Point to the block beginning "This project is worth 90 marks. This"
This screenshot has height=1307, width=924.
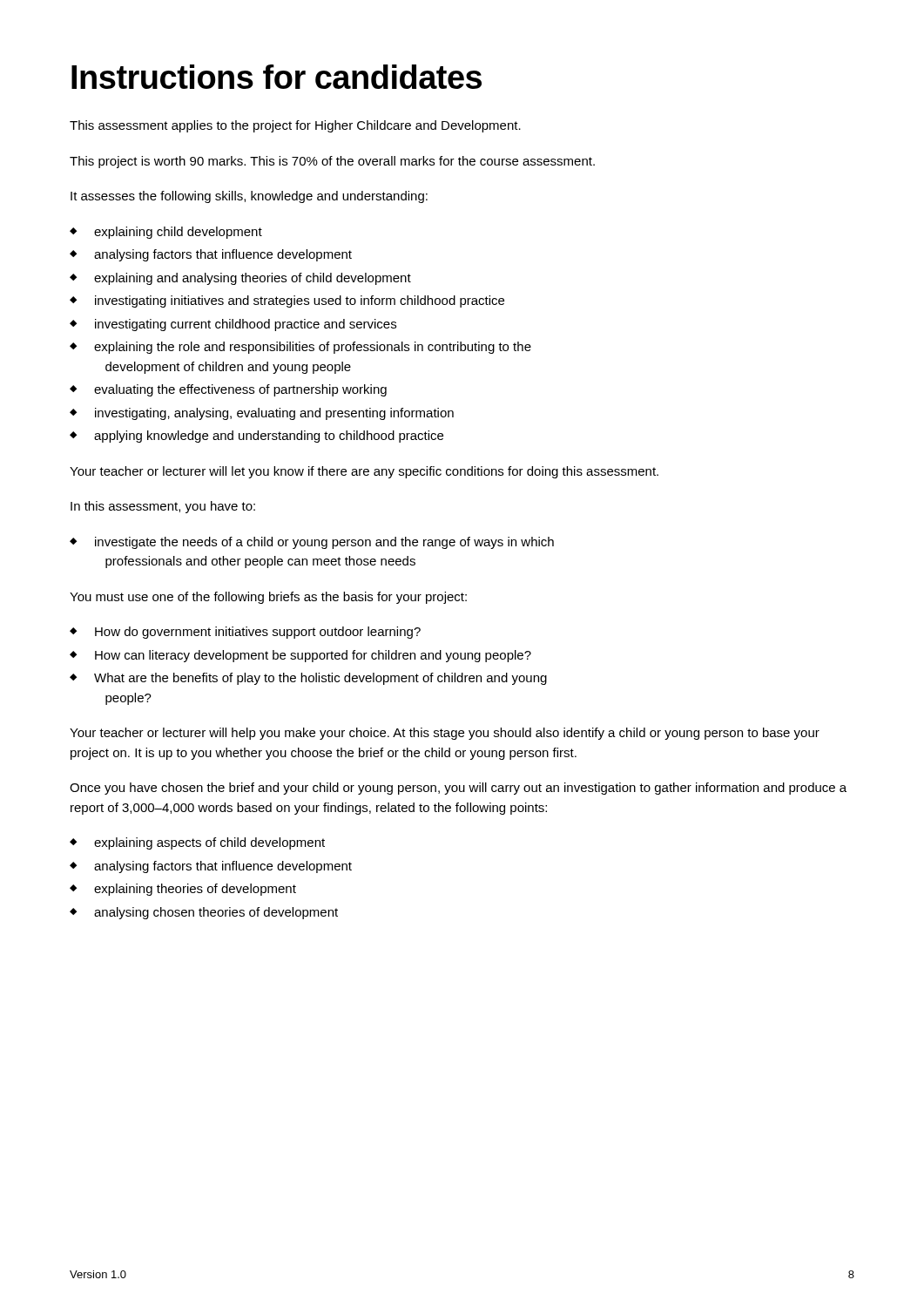pyautogui.click(x=333, y=160)
